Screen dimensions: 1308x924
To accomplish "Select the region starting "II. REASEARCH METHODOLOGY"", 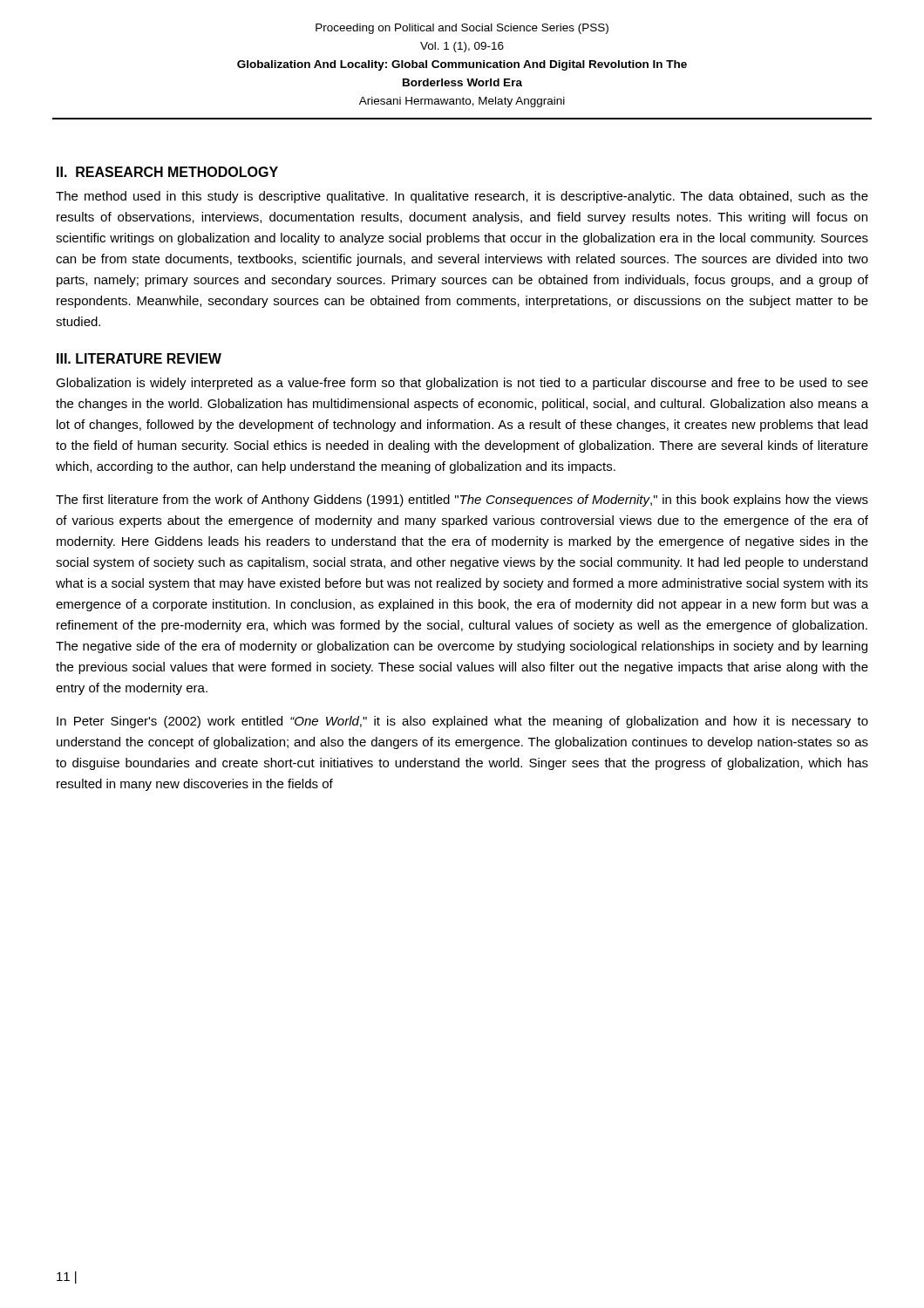I will pos(167,172).
